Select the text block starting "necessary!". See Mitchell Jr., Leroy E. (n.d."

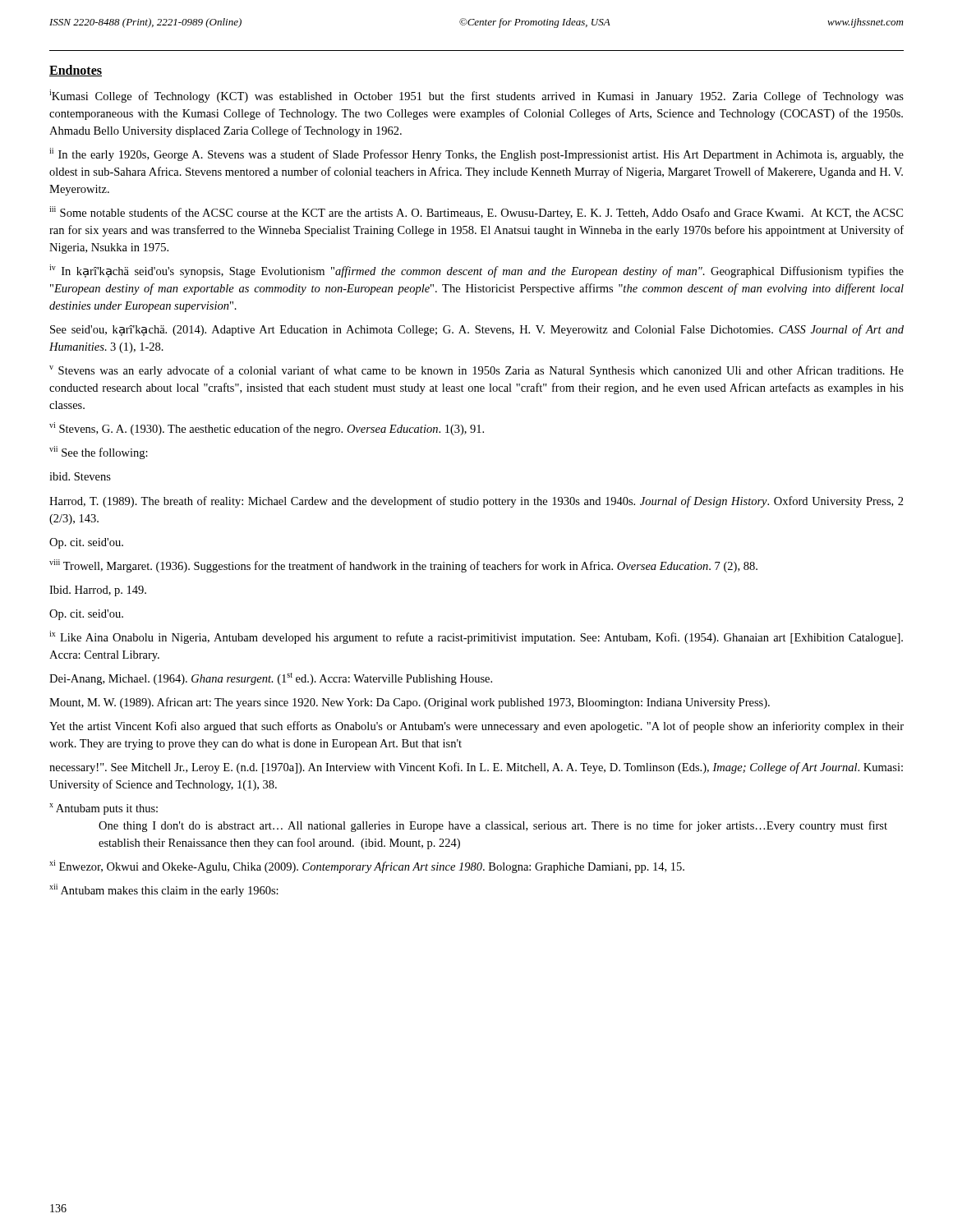click(x=476, y=775)
